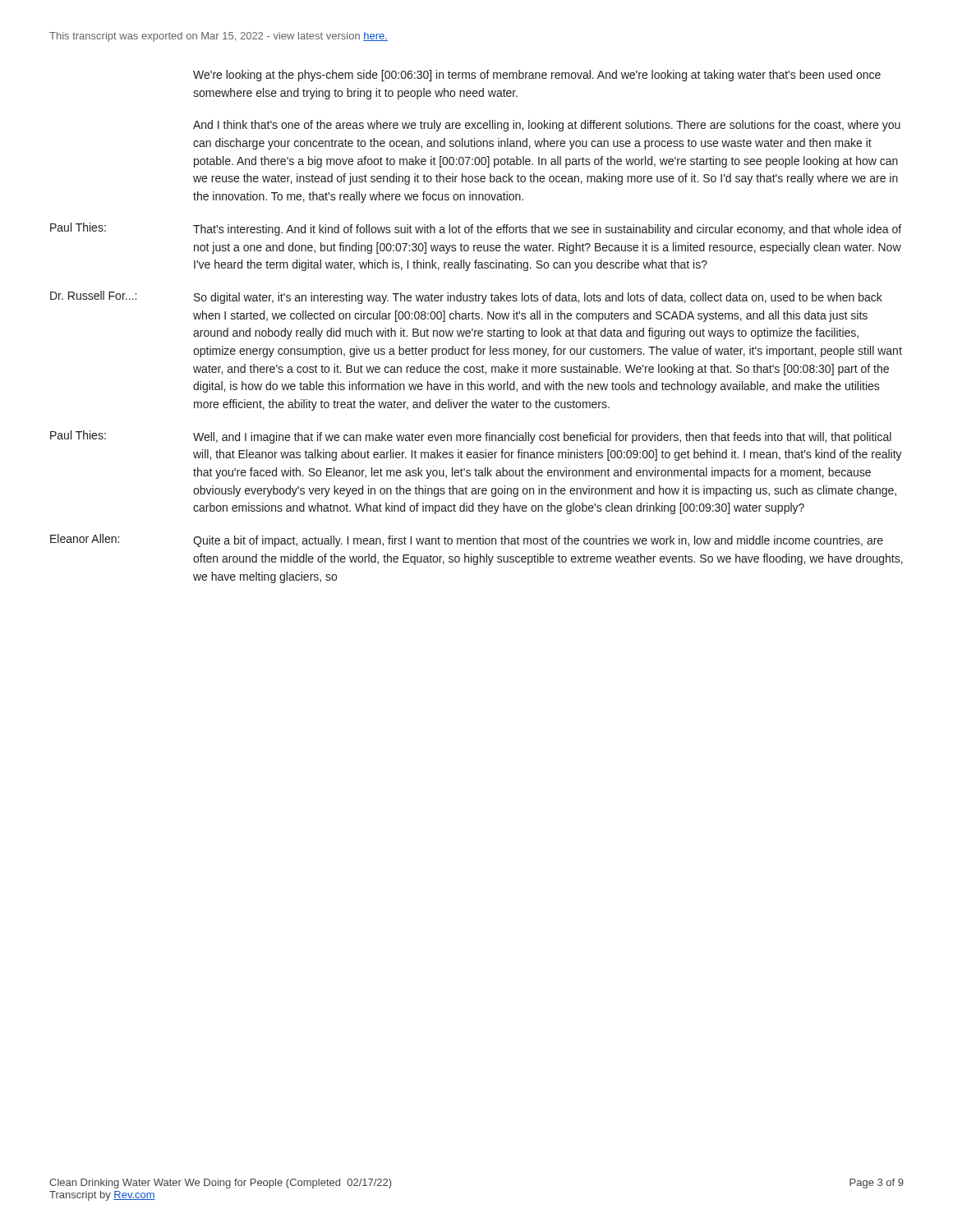Find the element starting "Eleanor Allen: Quite a bit of impact,"

pyautogui.click(x=476, y=559)
